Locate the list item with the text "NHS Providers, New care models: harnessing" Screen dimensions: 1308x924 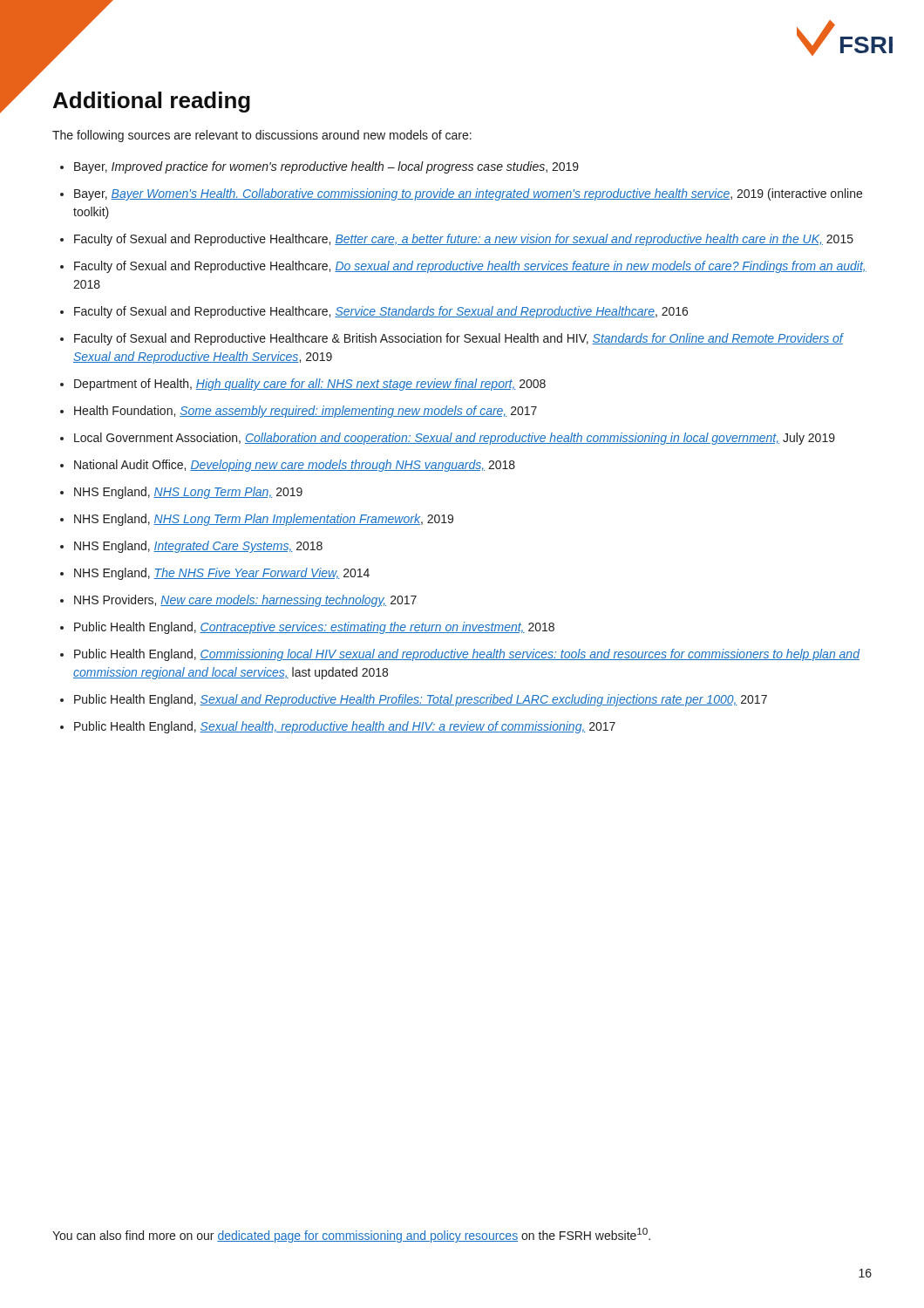pyautogui.click(x=245, y=601)
